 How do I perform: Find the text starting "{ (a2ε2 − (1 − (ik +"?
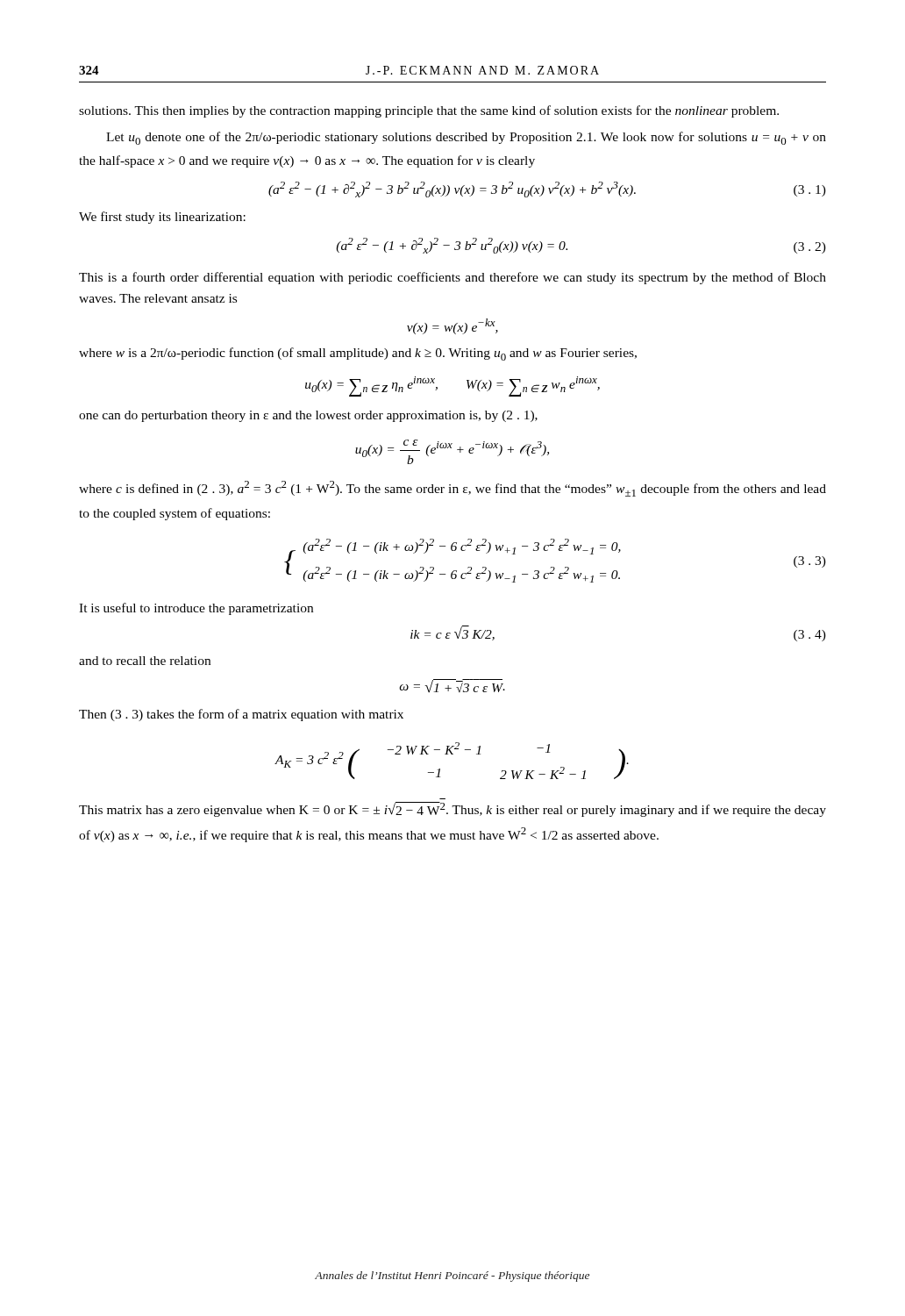pos(555,560)
